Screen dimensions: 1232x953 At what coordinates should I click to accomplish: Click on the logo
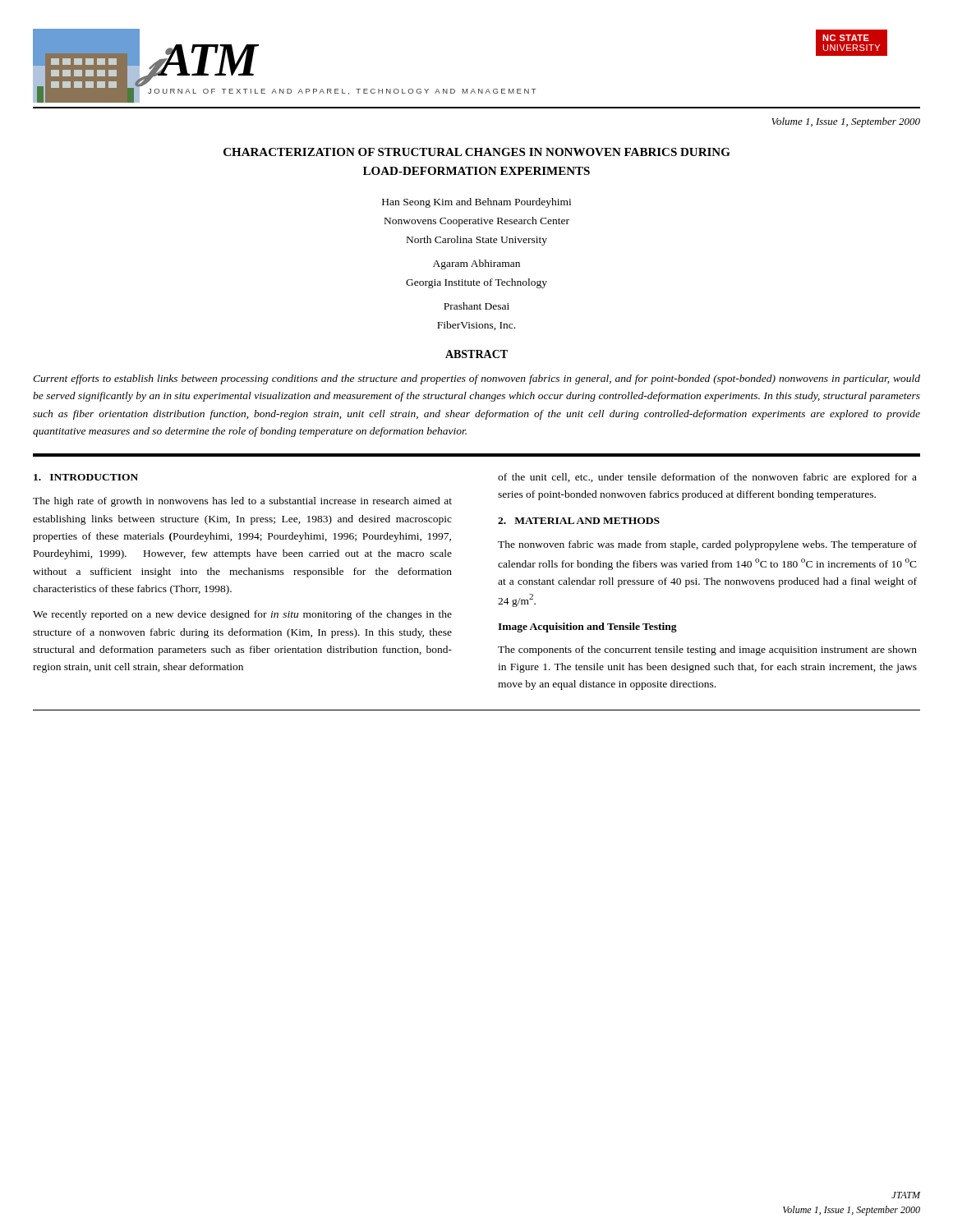point(286,66)
